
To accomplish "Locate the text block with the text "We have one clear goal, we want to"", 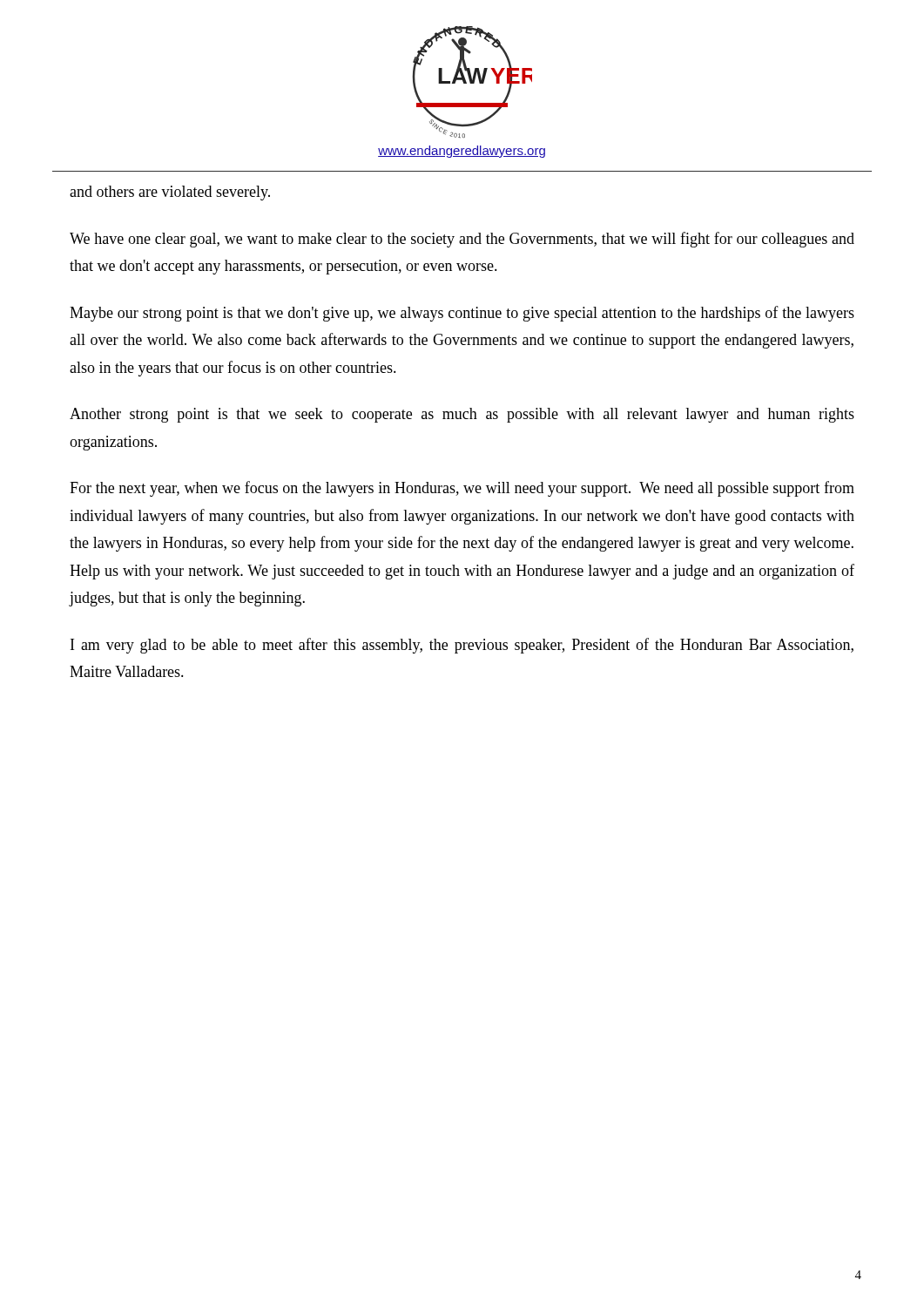I will pos(462,252).
